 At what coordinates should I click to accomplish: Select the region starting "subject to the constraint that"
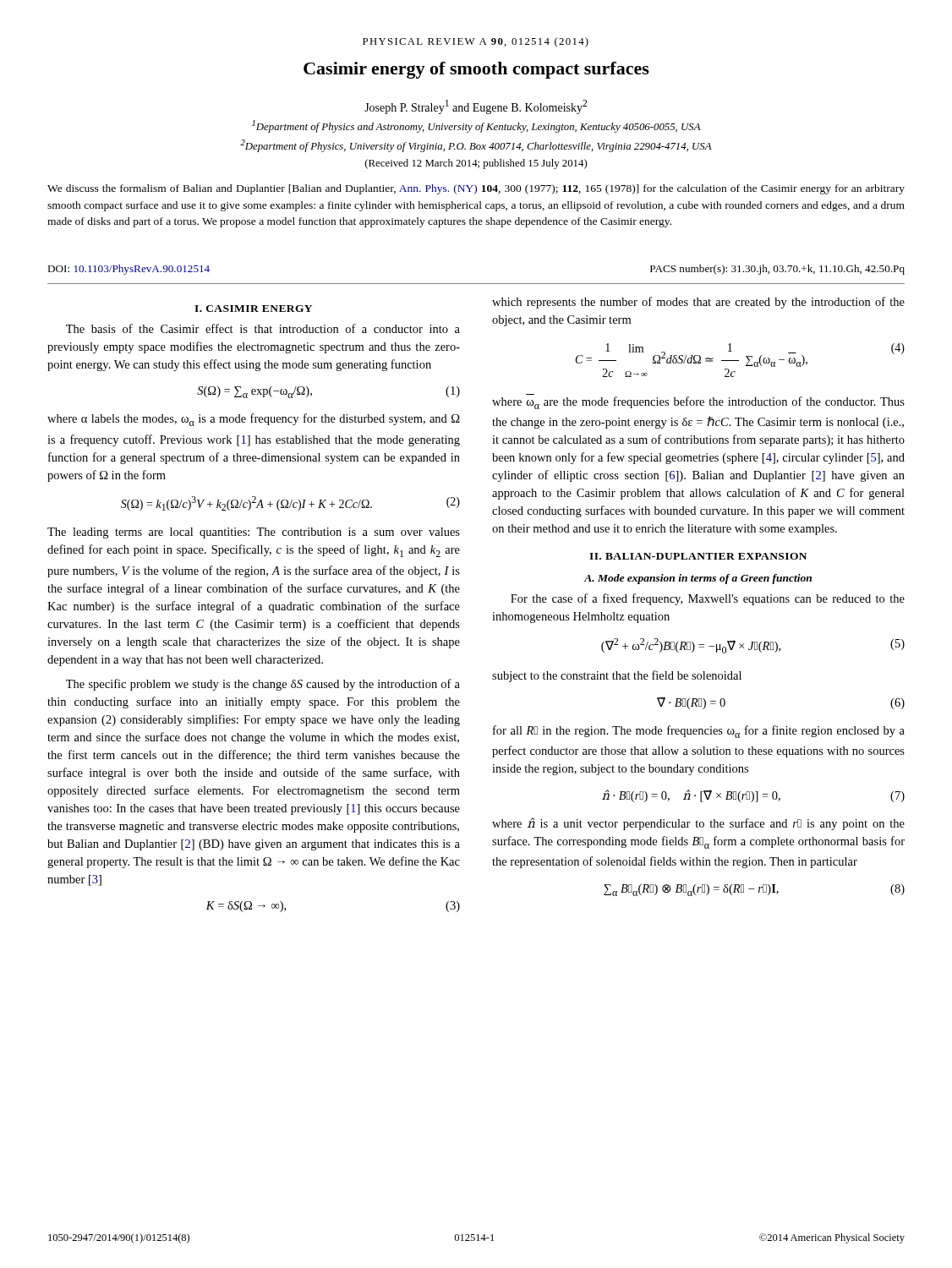(x=698, y=676)
